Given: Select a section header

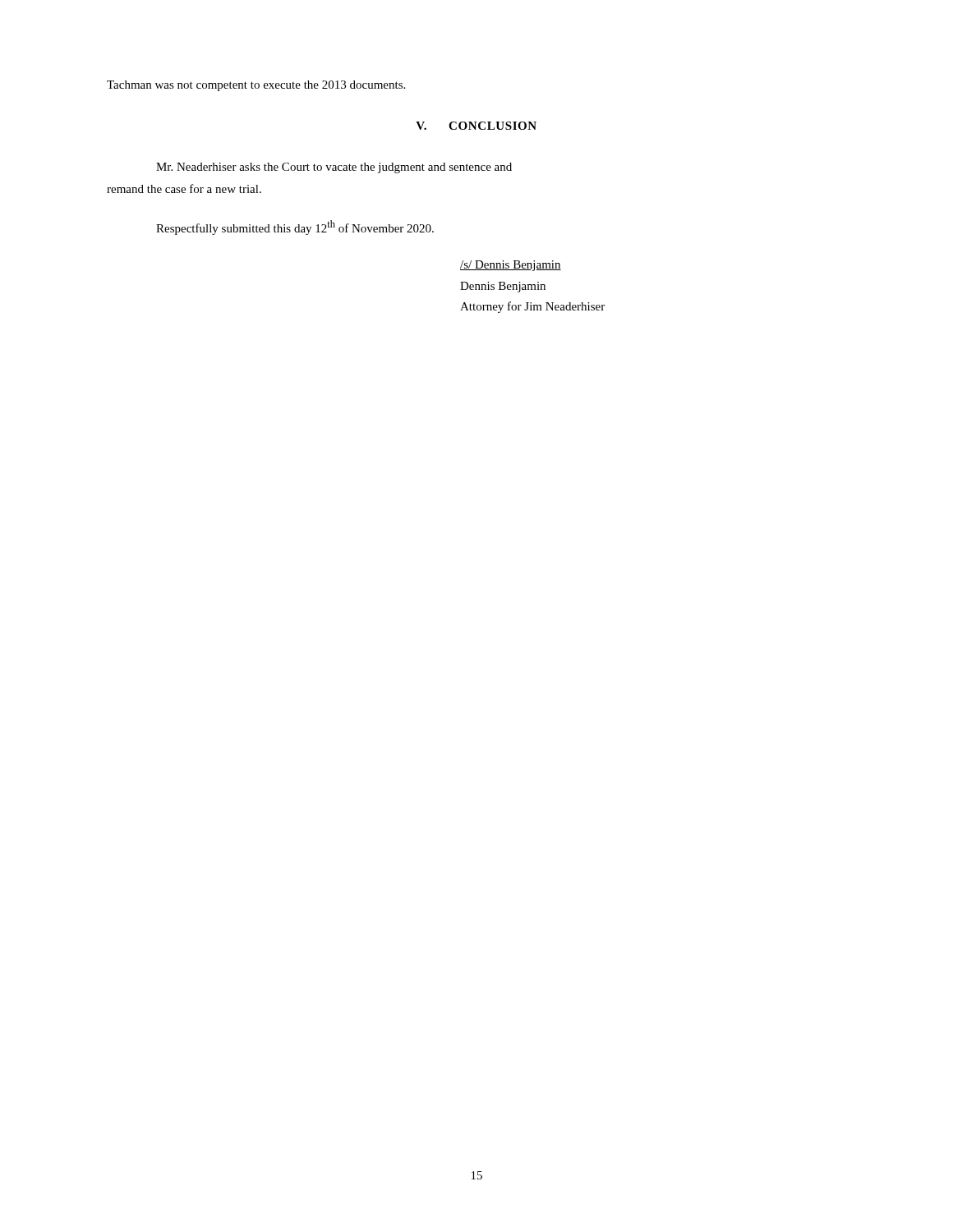Looking at the screenshot, I should pyautogui.click(x=476, y=126).
